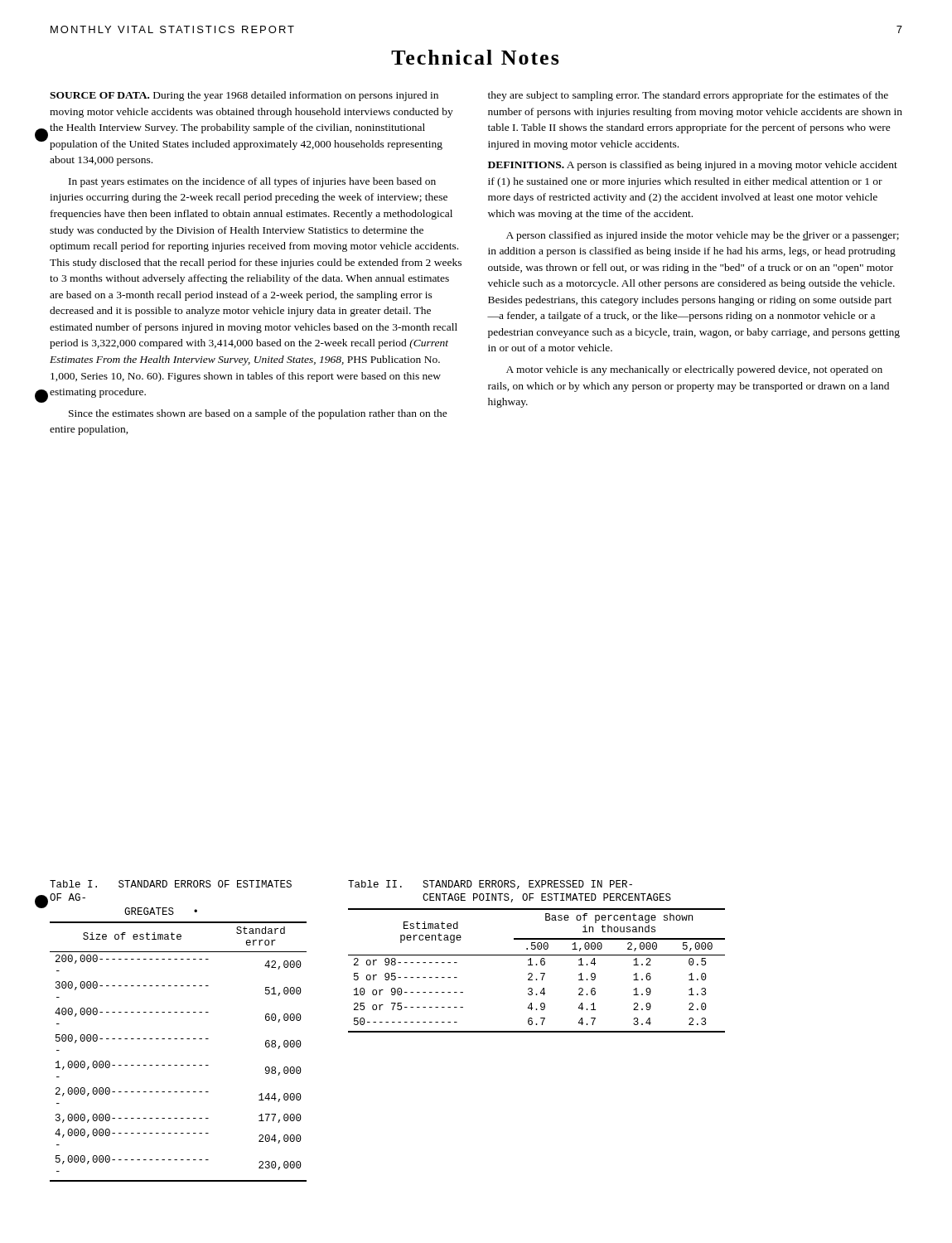Find the text block that says "SOURCE OF DATA. During the year 1968"
This screenshot has height=1243, width=952.
(x=257, y=262)
